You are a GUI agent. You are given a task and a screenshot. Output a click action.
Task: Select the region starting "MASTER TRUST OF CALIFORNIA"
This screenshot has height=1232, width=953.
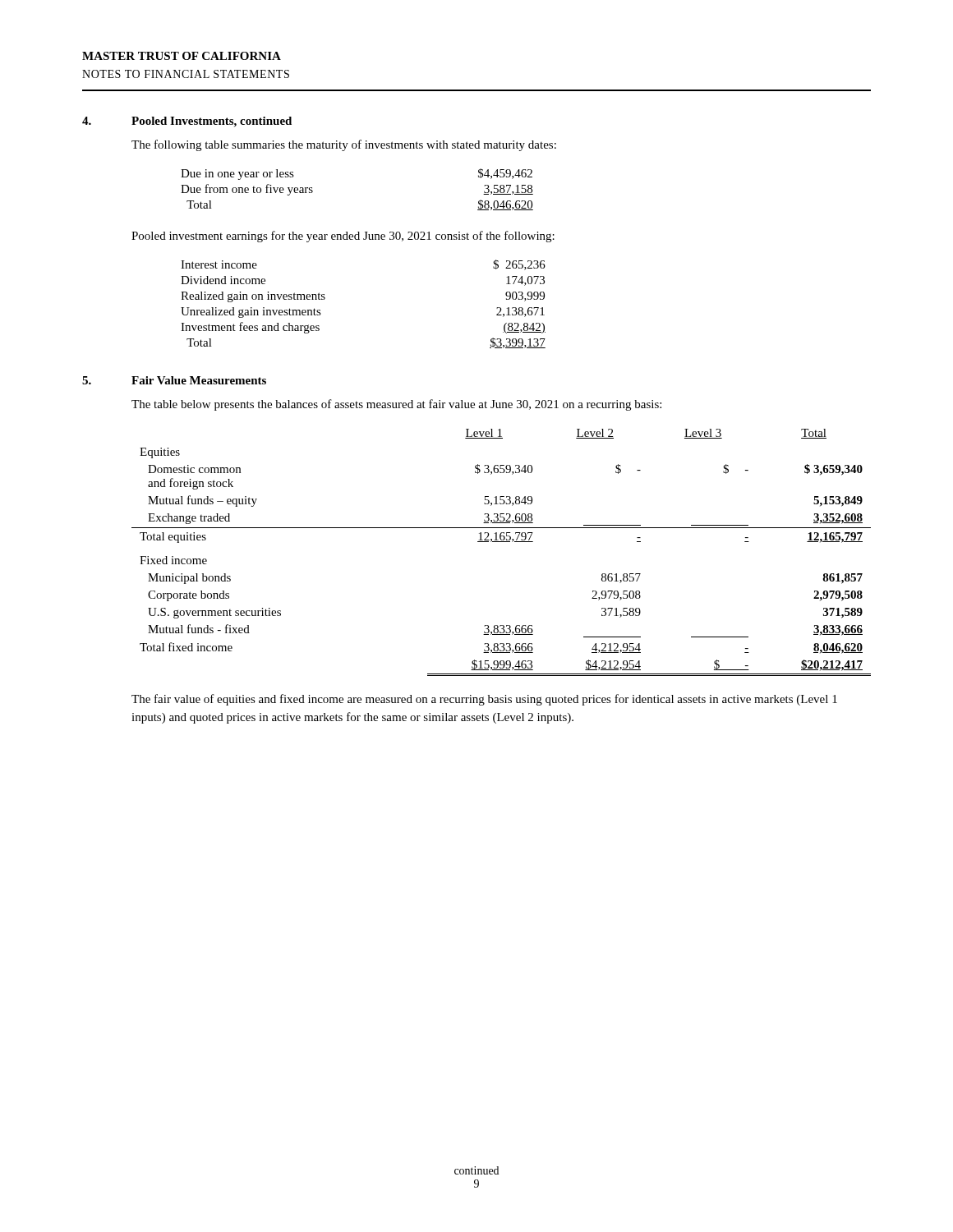point(181,56)
